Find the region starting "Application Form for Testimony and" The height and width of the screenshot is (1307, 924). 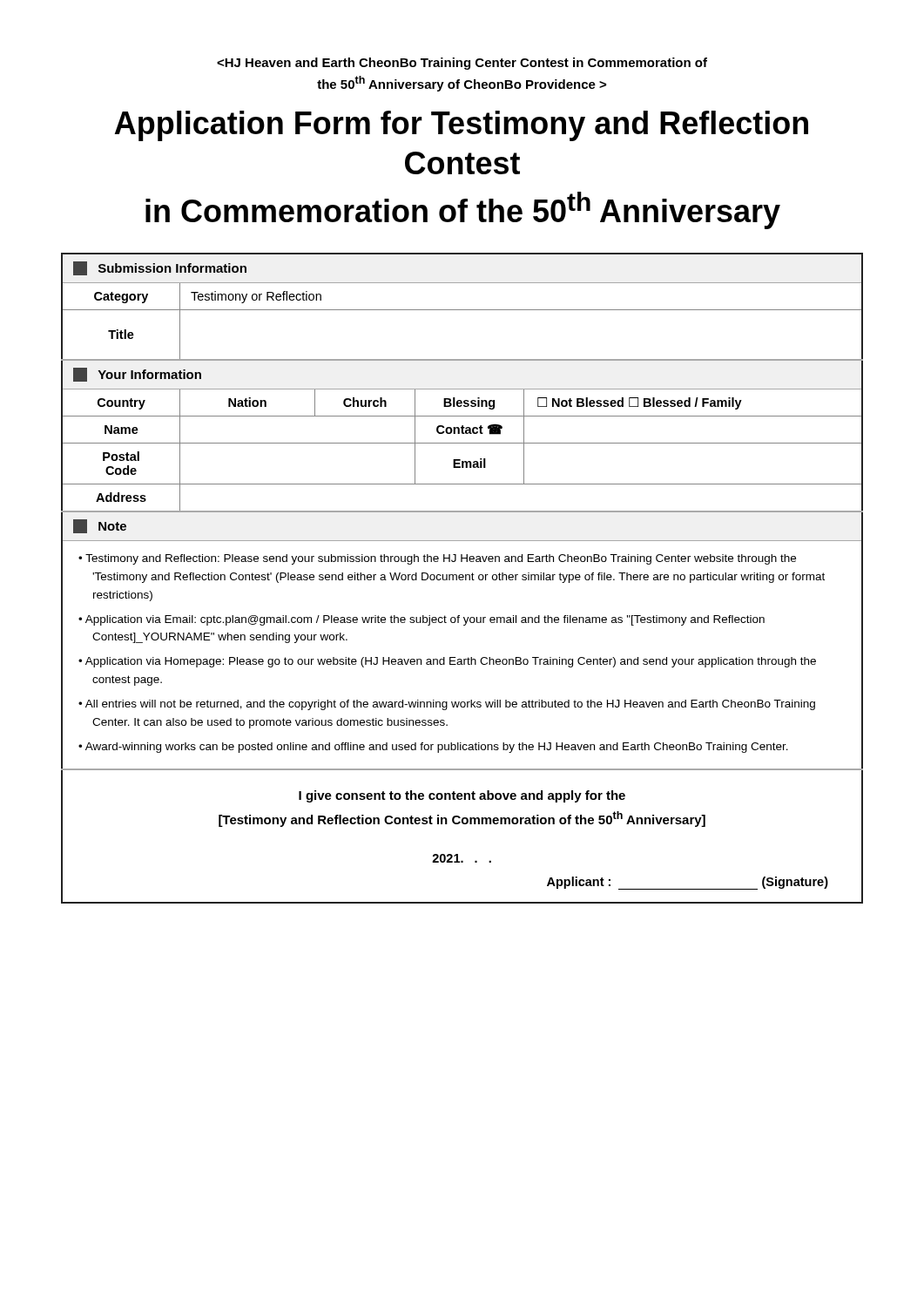click(x=462, y=143)
